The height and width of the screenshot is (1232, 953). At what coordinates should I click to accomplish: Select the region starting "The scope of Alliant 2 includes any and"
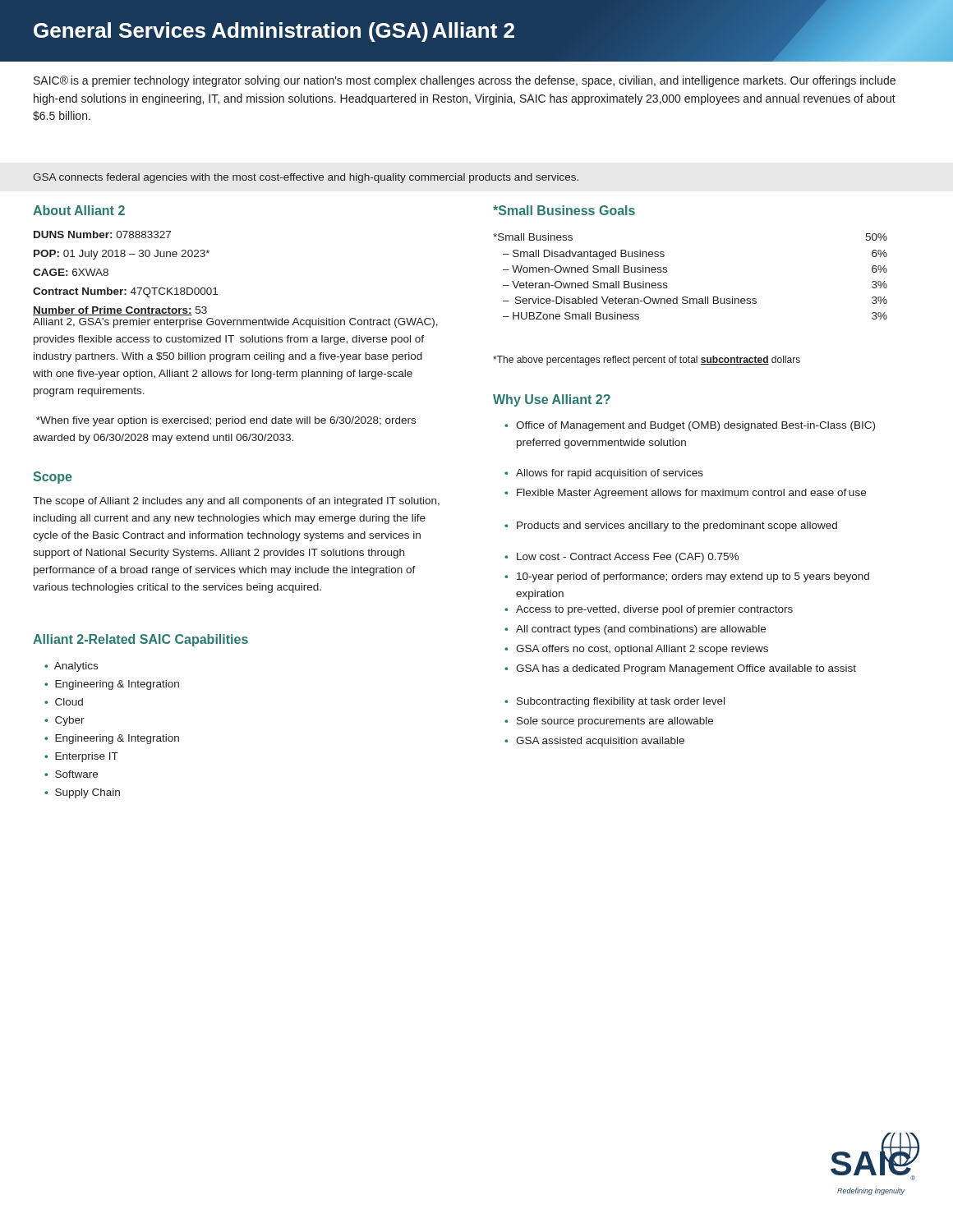[237, 544]
